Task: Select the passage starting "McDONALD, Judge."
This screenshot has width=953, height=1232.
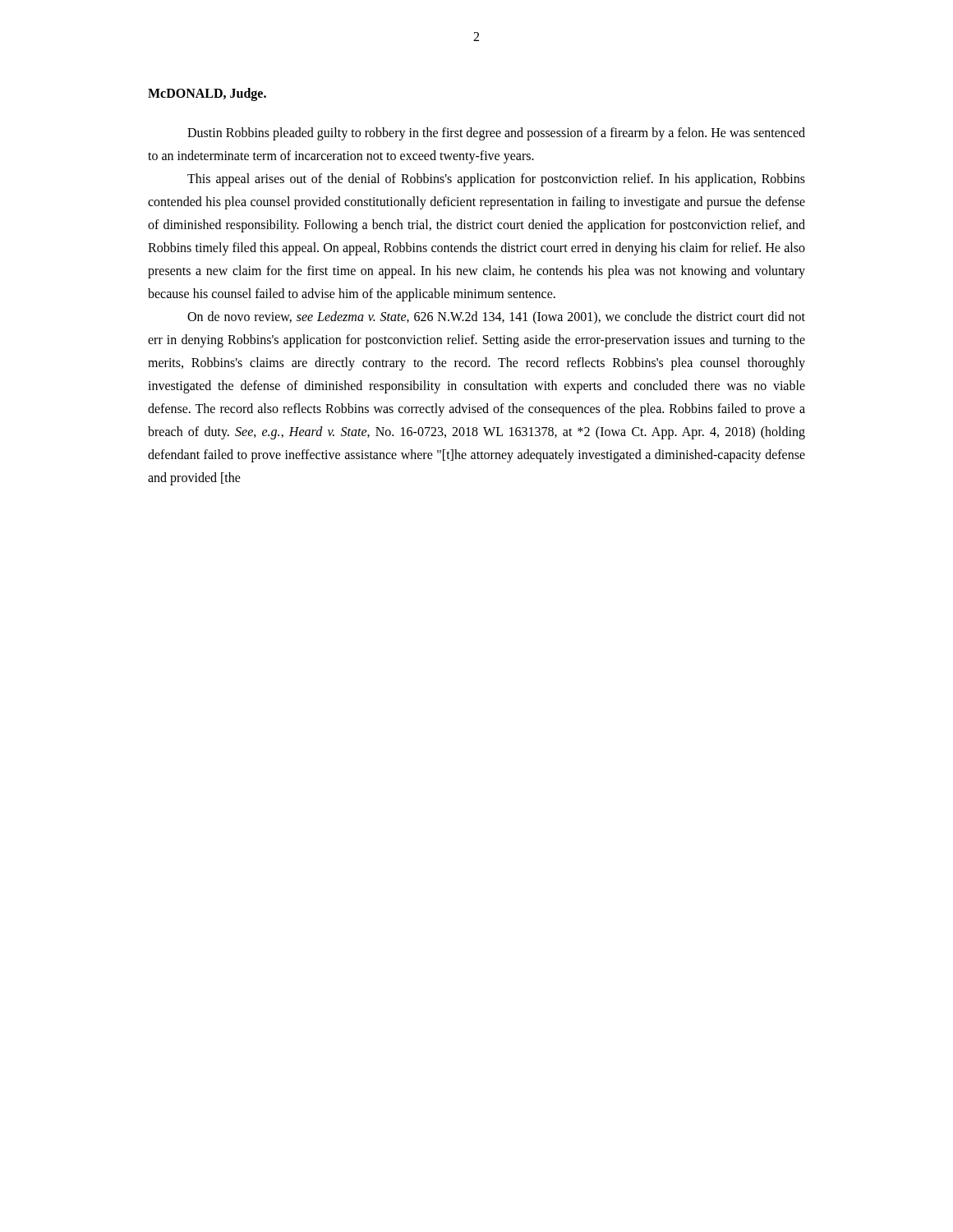Action: 207,93
